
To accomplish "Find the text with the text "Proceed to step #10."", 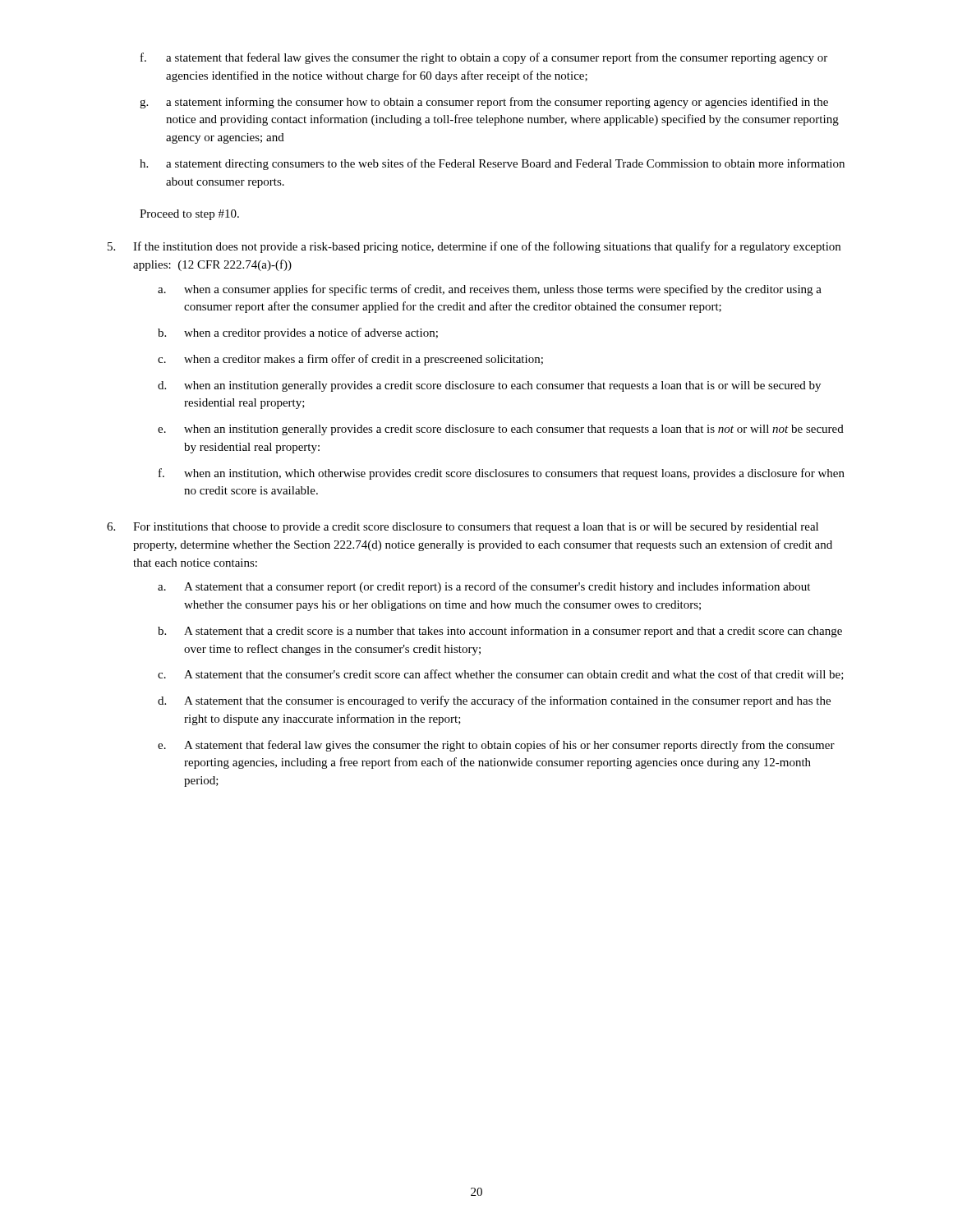I will coord(190,214).
